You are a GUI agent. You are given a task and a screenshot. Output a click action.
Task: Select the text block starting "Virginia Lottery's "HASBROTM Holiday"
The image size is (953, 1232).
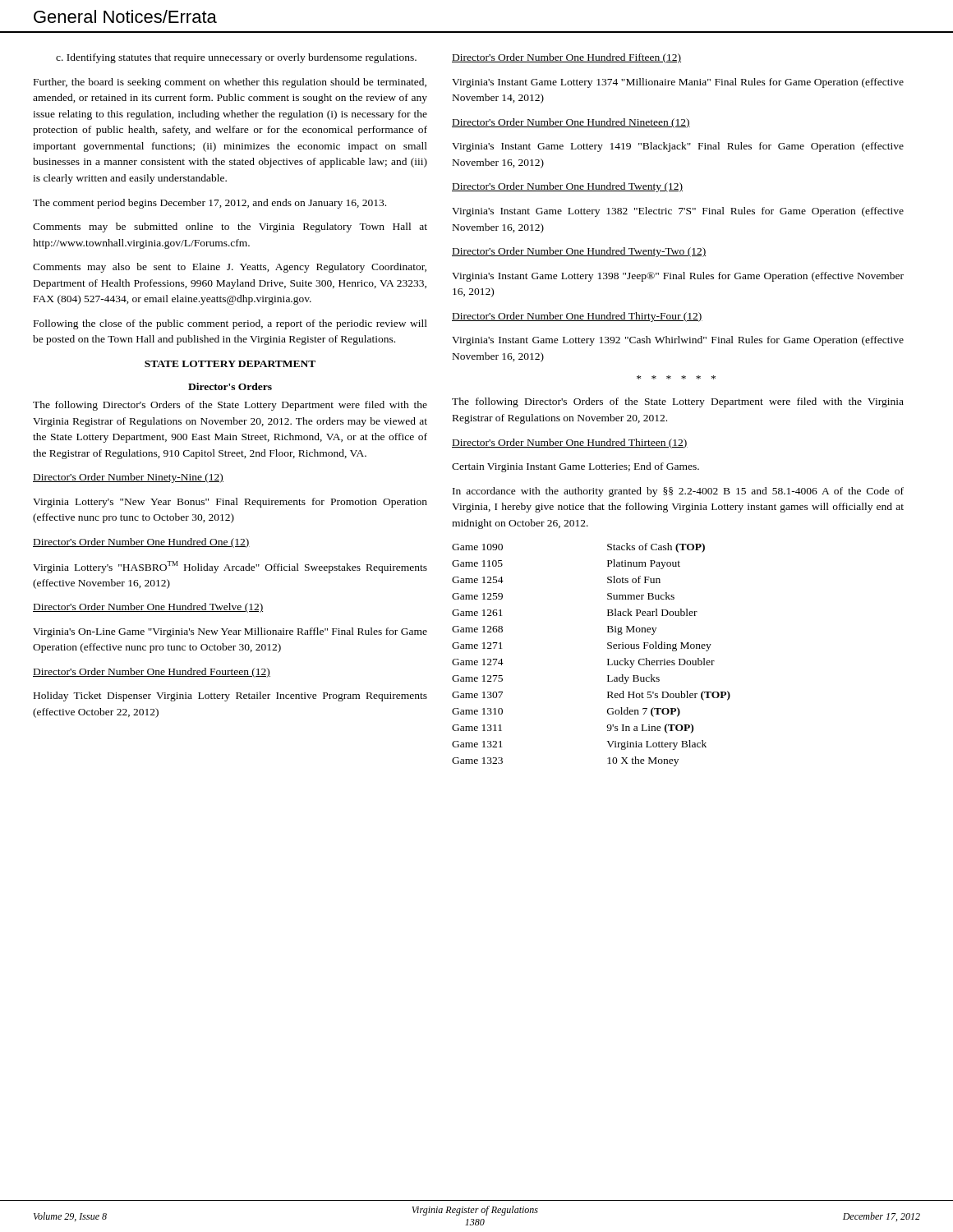[x=230, y=574]
